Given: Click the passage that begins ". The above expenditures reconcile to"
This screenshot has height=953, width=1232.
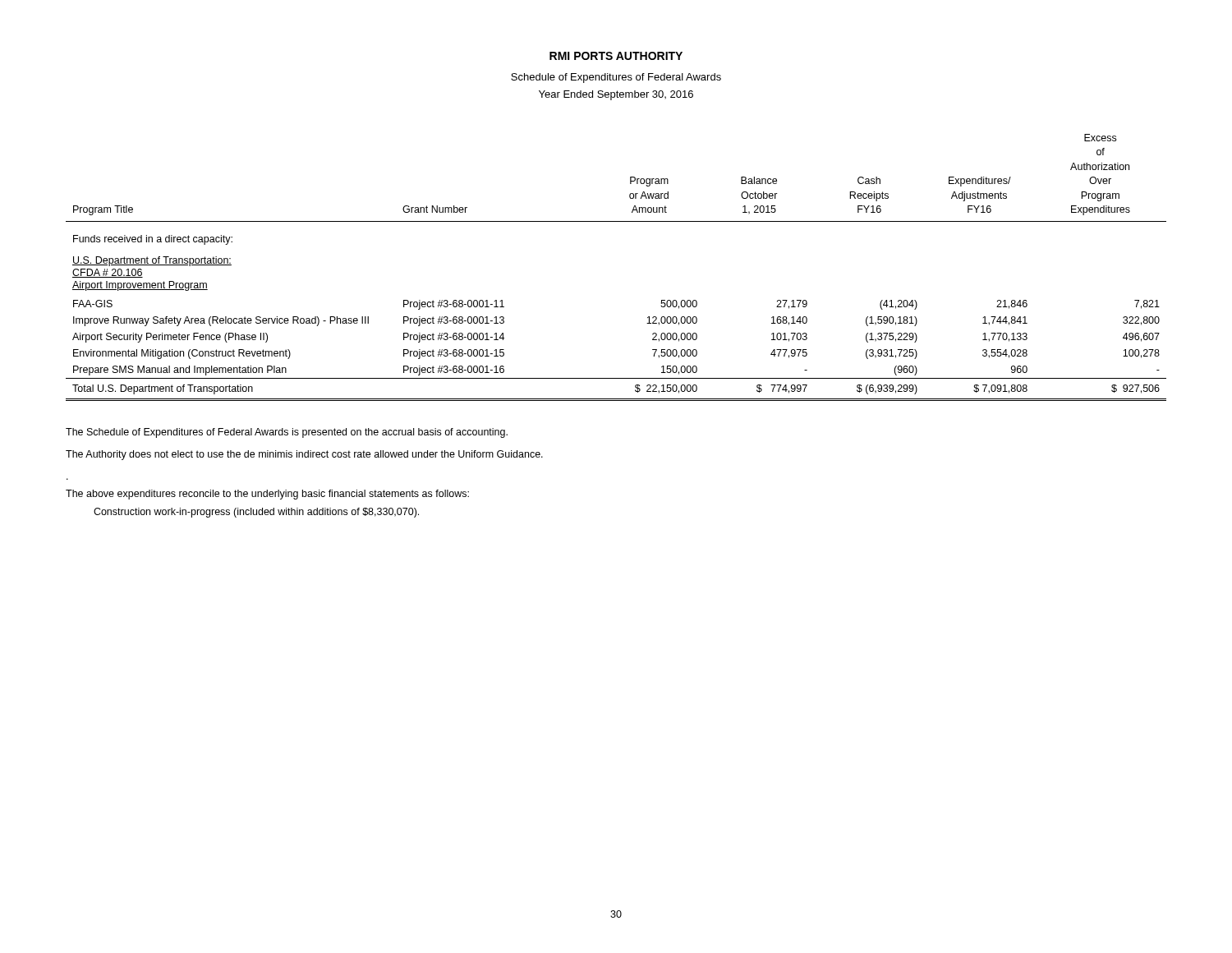Looking at the screenshot, I should coord(268,494).
